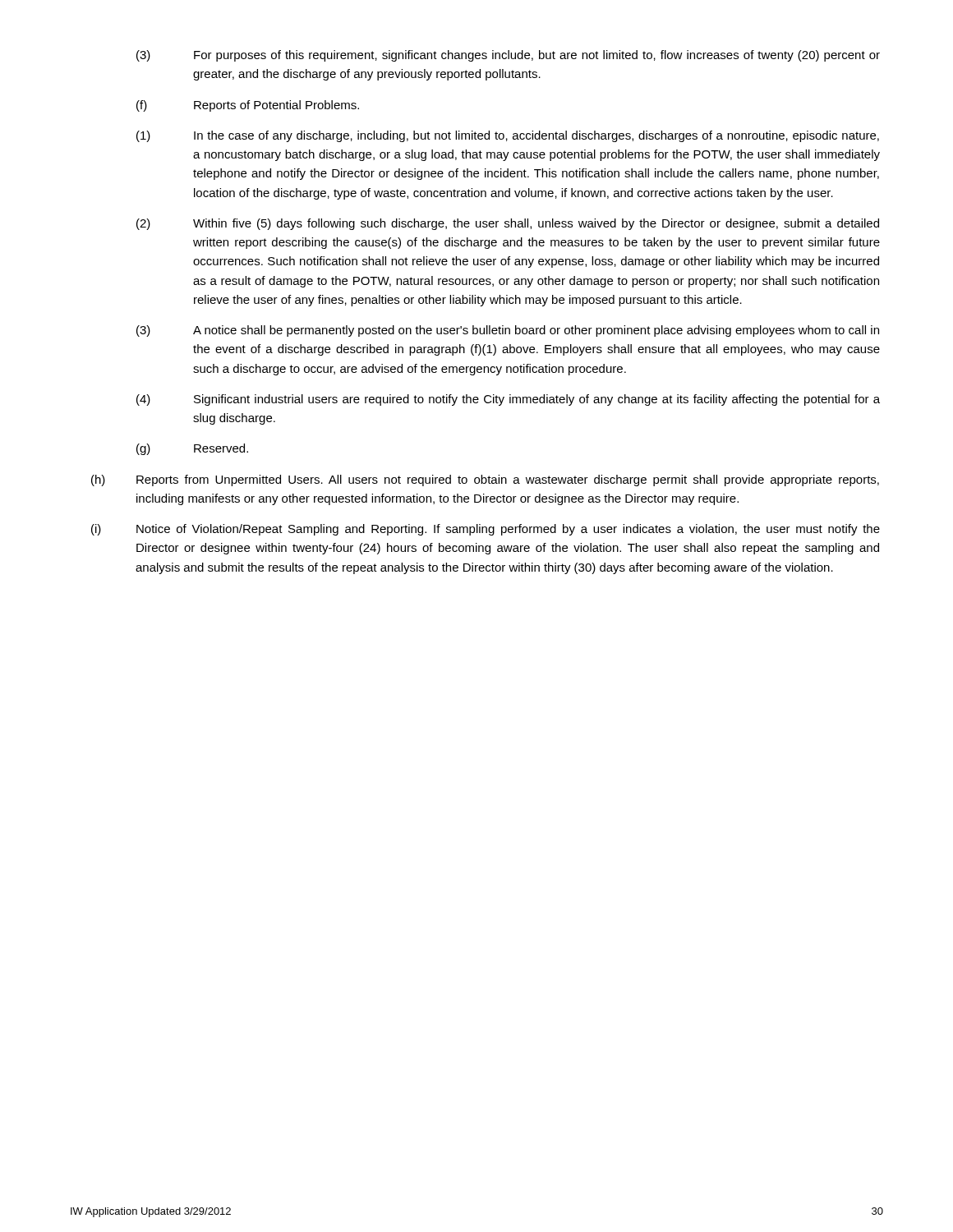Where is the passage that starts "(1)In the case of"?
953x1232 pixels.
coord(508,164)
